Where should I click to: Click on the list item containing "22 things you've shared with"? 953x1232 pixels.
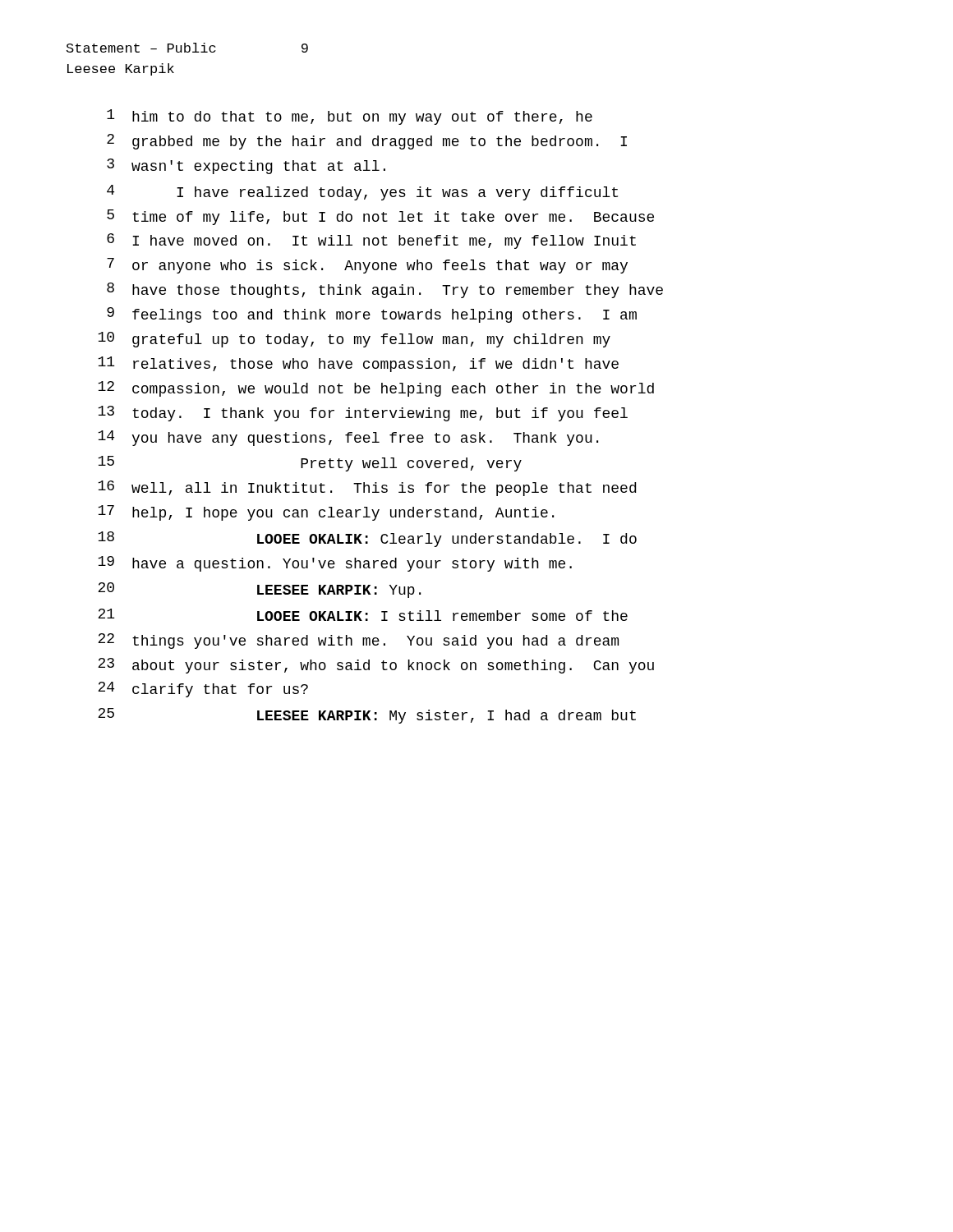point(343,642)
